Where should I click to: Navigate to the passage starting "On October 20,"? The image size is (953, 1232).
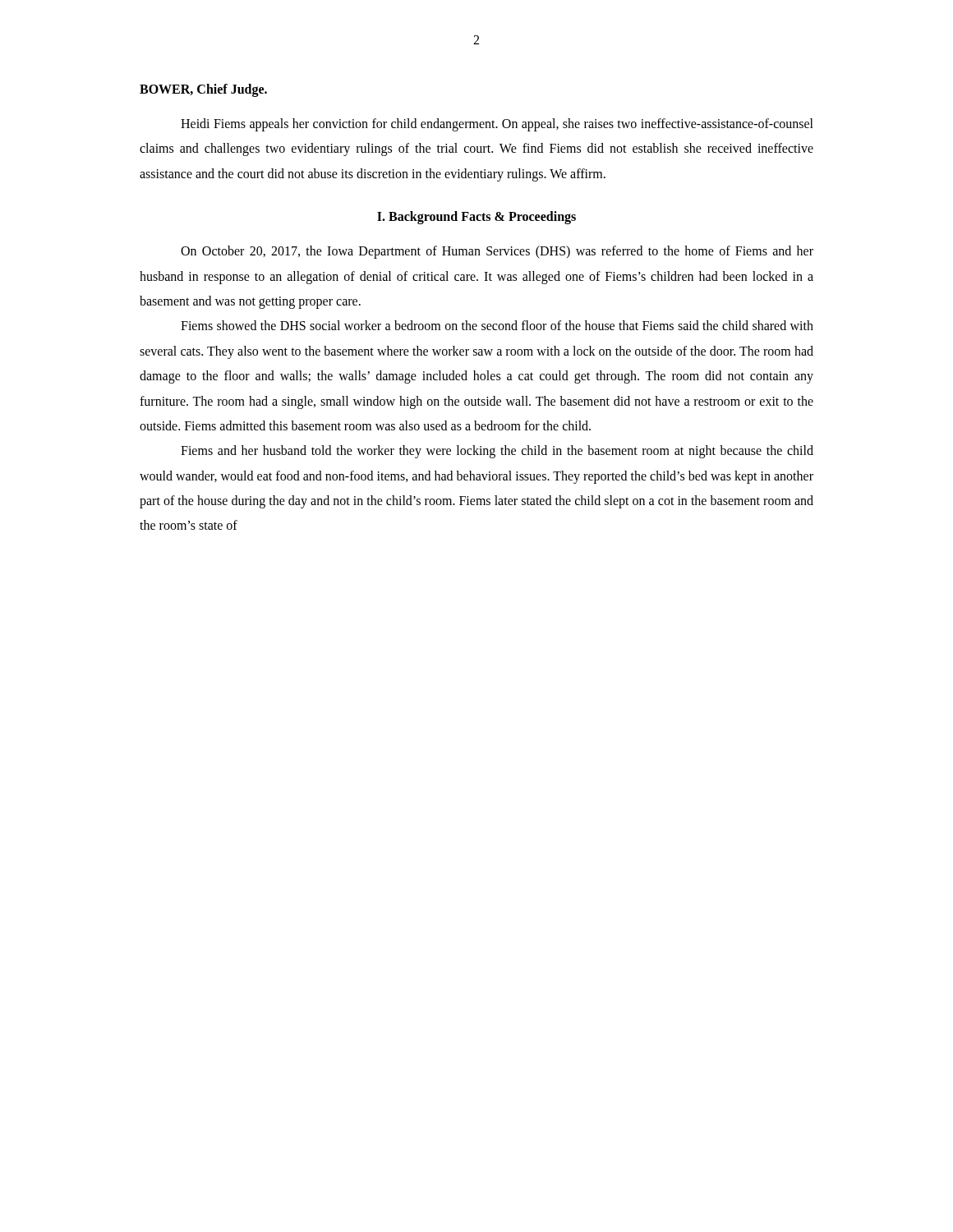(476, 276)
